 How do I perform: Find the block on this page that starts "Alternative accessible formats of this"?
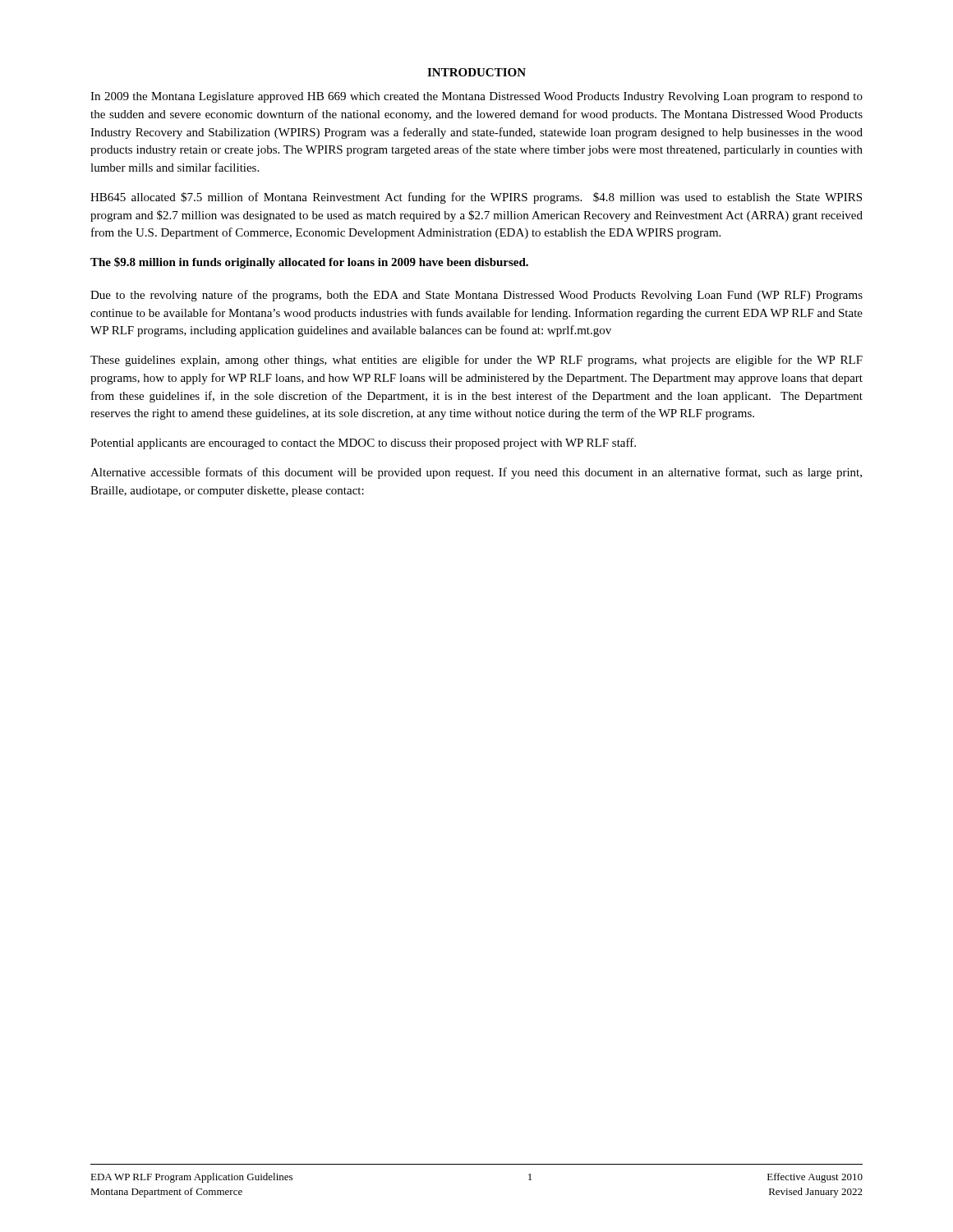476,481
